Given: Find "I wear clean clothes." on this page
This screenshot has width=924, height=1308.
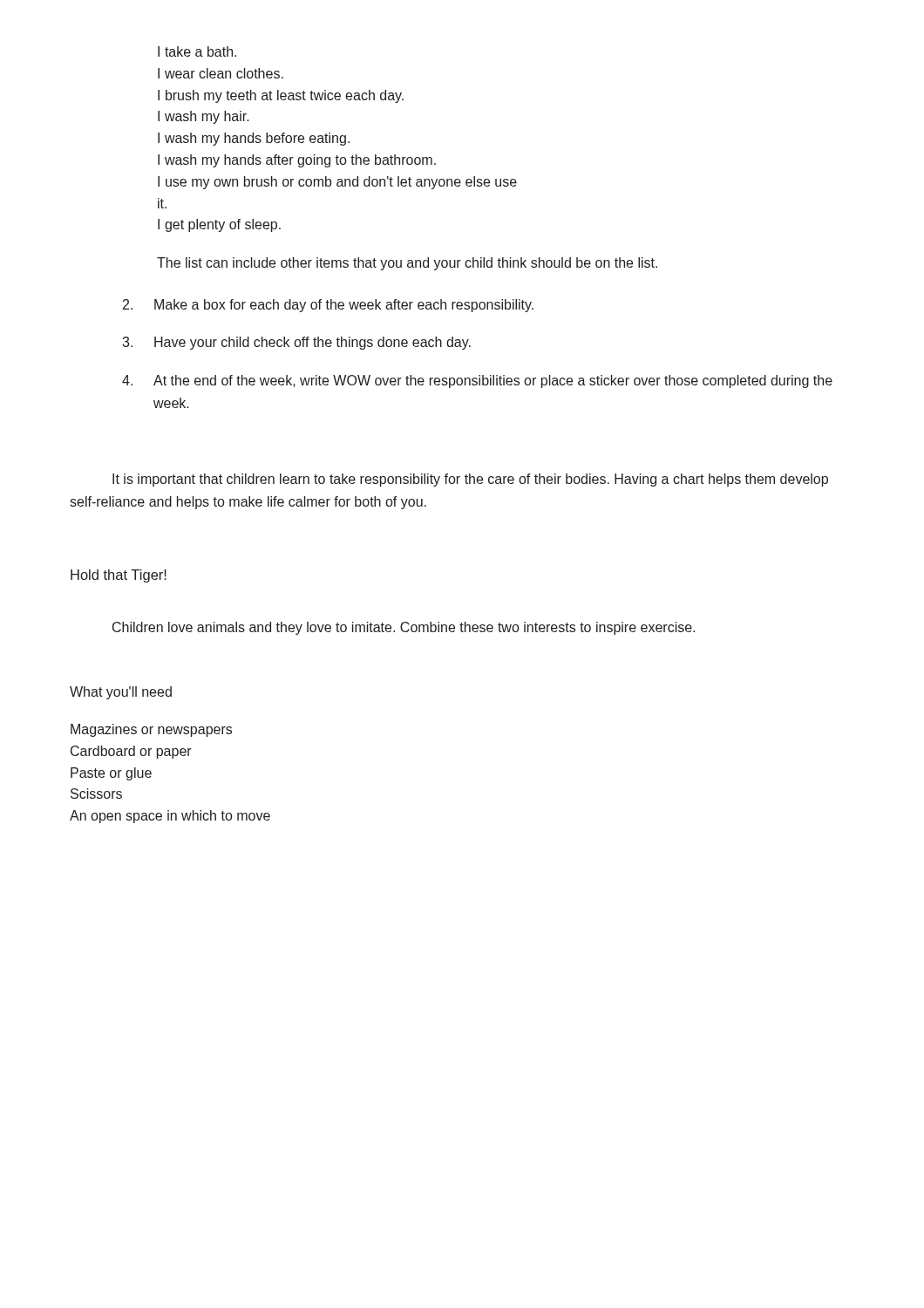Looking at the screenshot, I should pos(220,74).
